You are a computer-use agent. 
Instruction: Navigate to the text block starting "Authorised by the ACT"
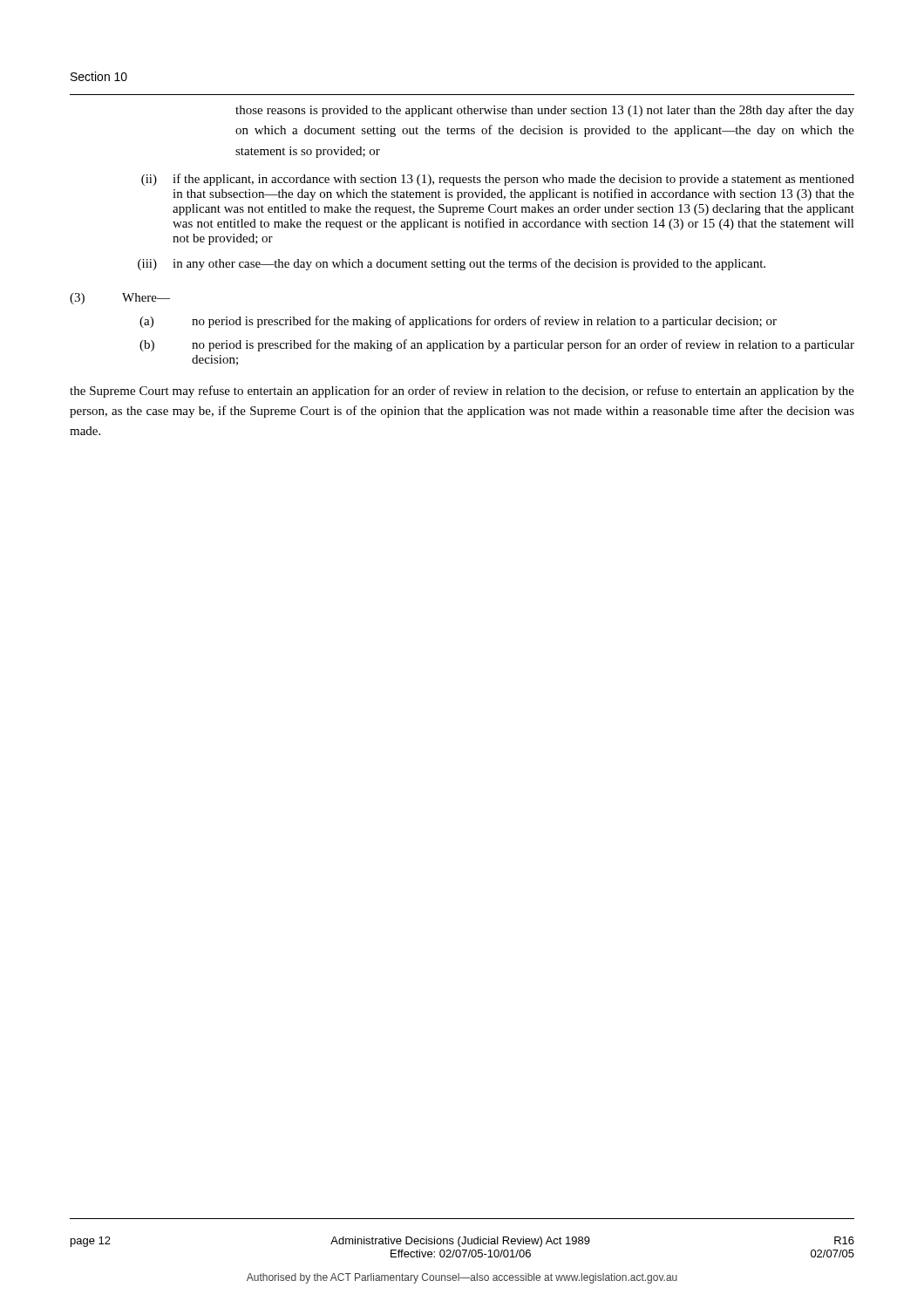coord(462,1277)
